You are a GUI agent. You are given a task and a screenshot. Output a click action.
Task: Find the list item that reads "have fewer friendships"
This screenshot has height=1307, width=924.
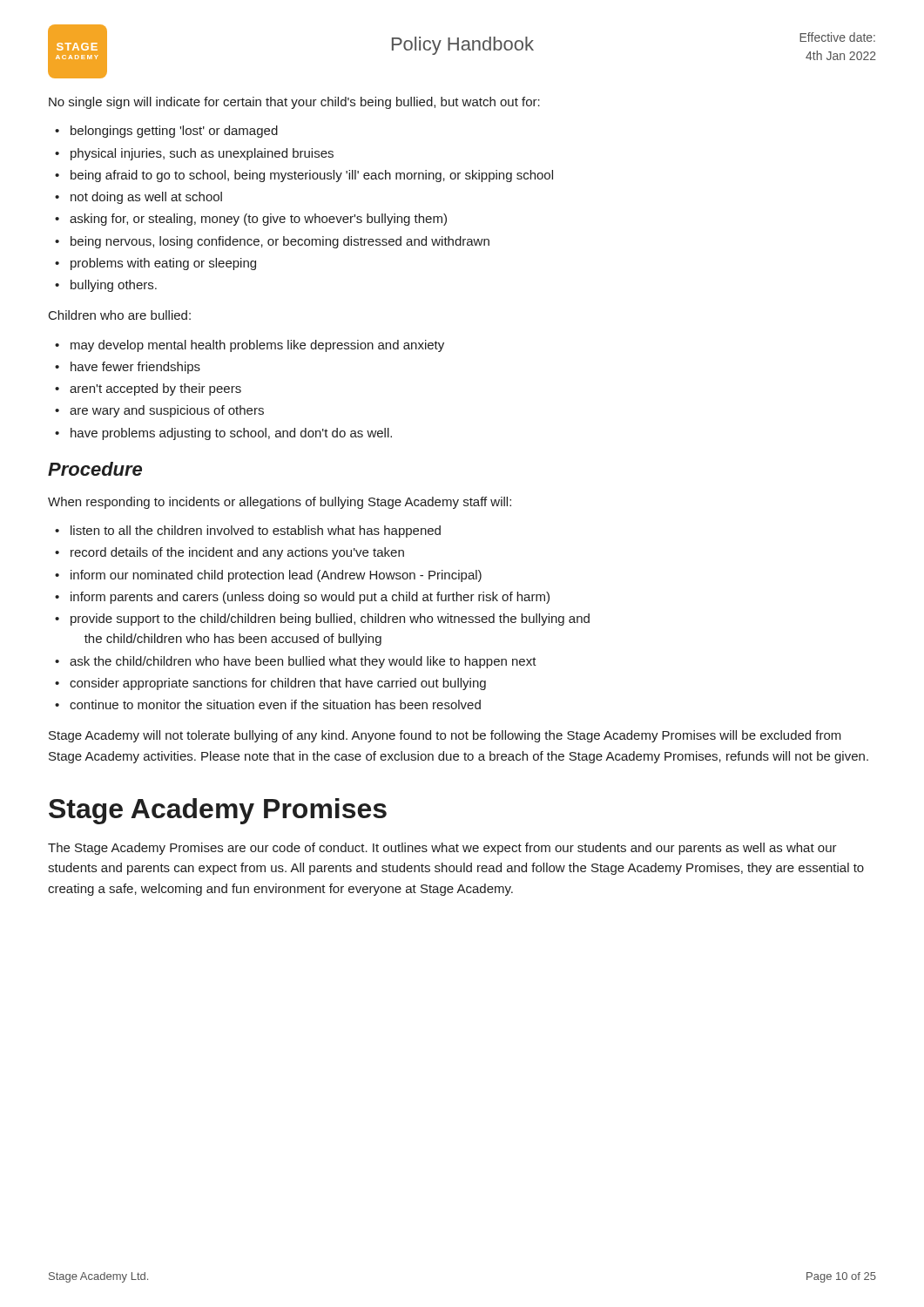click(x=135, y=366)
